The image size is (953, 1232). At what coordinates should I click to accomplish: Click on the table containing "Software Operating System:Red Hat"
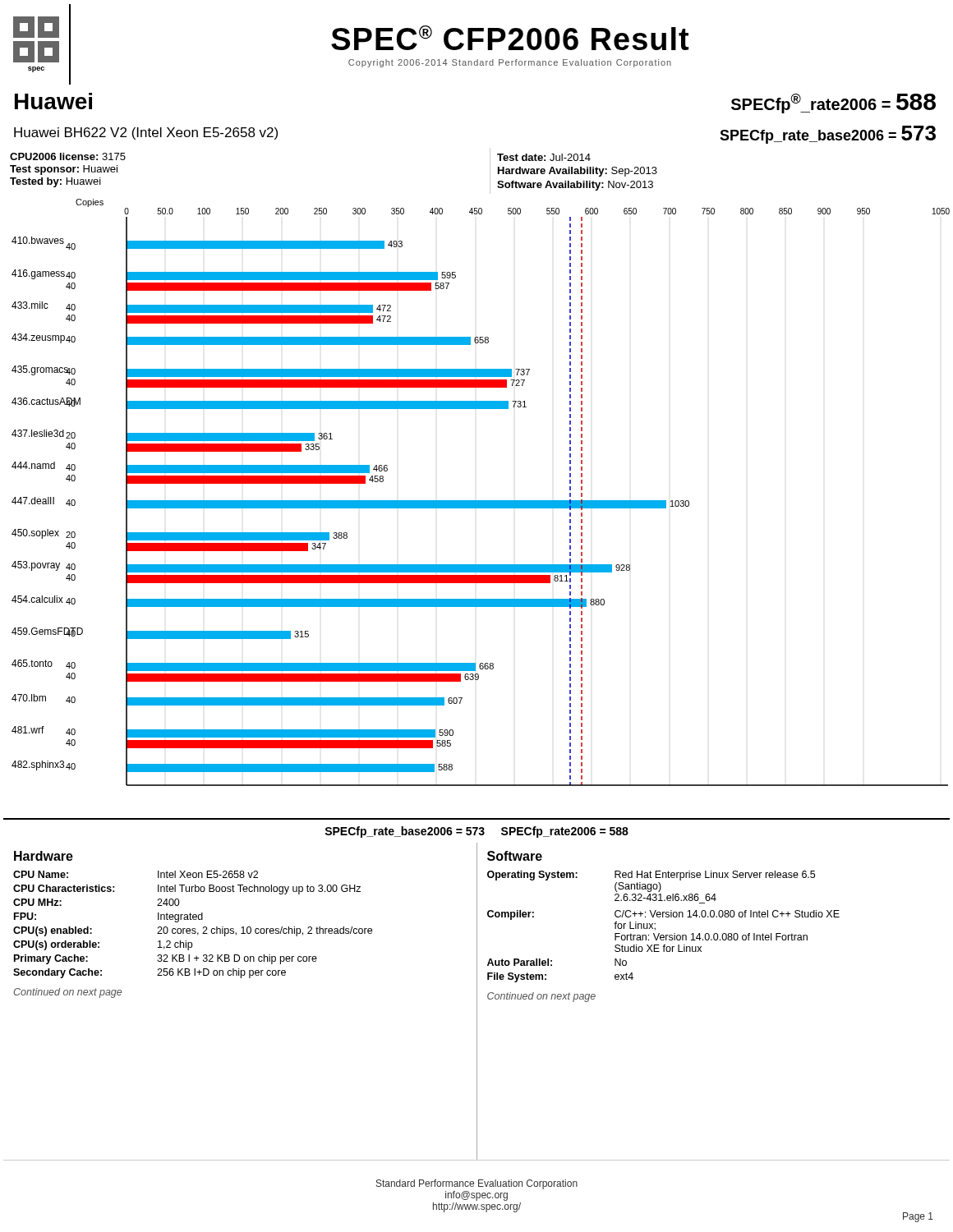[713, 1001]
